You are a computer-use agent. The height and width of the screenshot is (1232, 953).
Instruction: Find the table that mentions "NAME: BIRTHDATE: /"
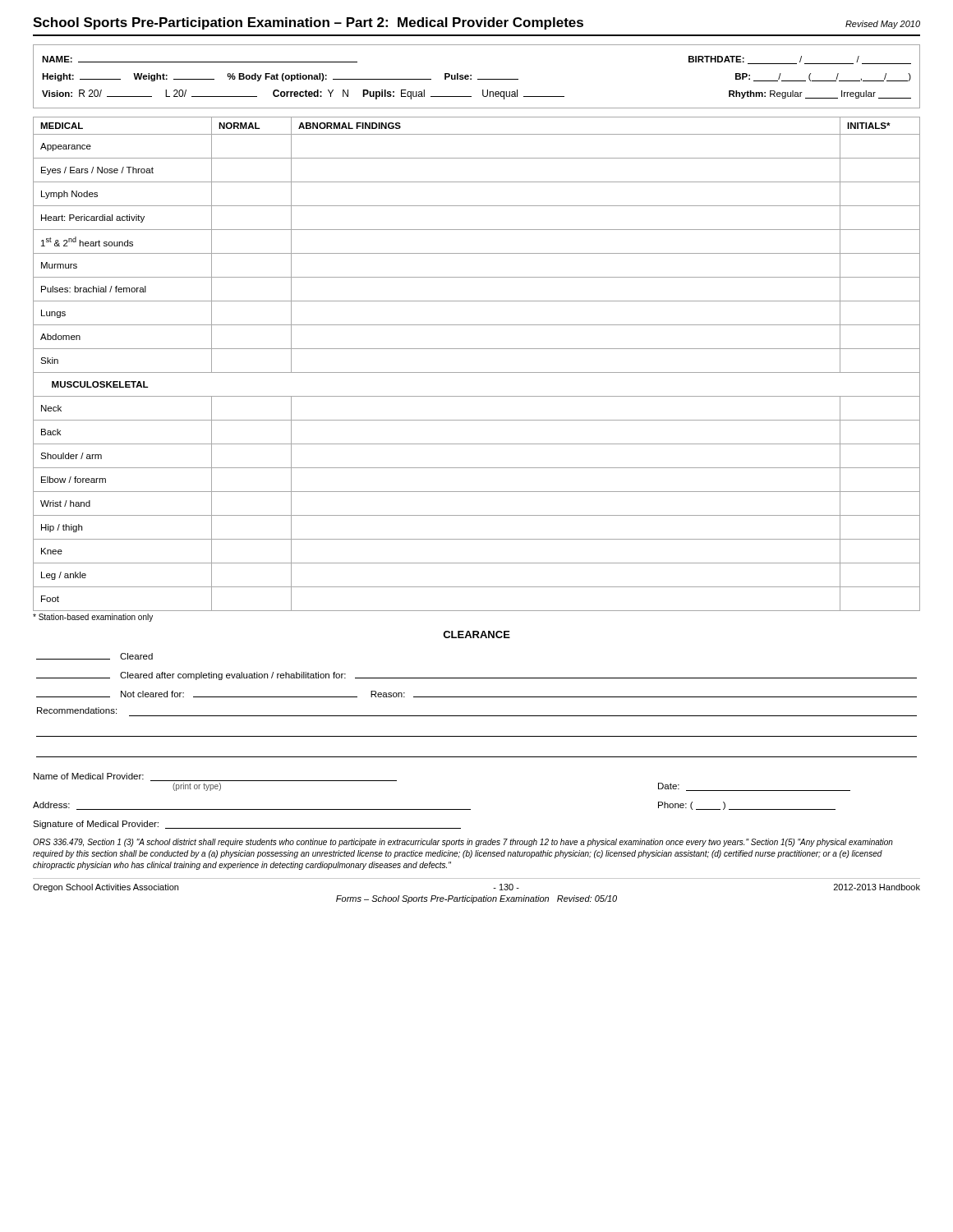(476, 76)
